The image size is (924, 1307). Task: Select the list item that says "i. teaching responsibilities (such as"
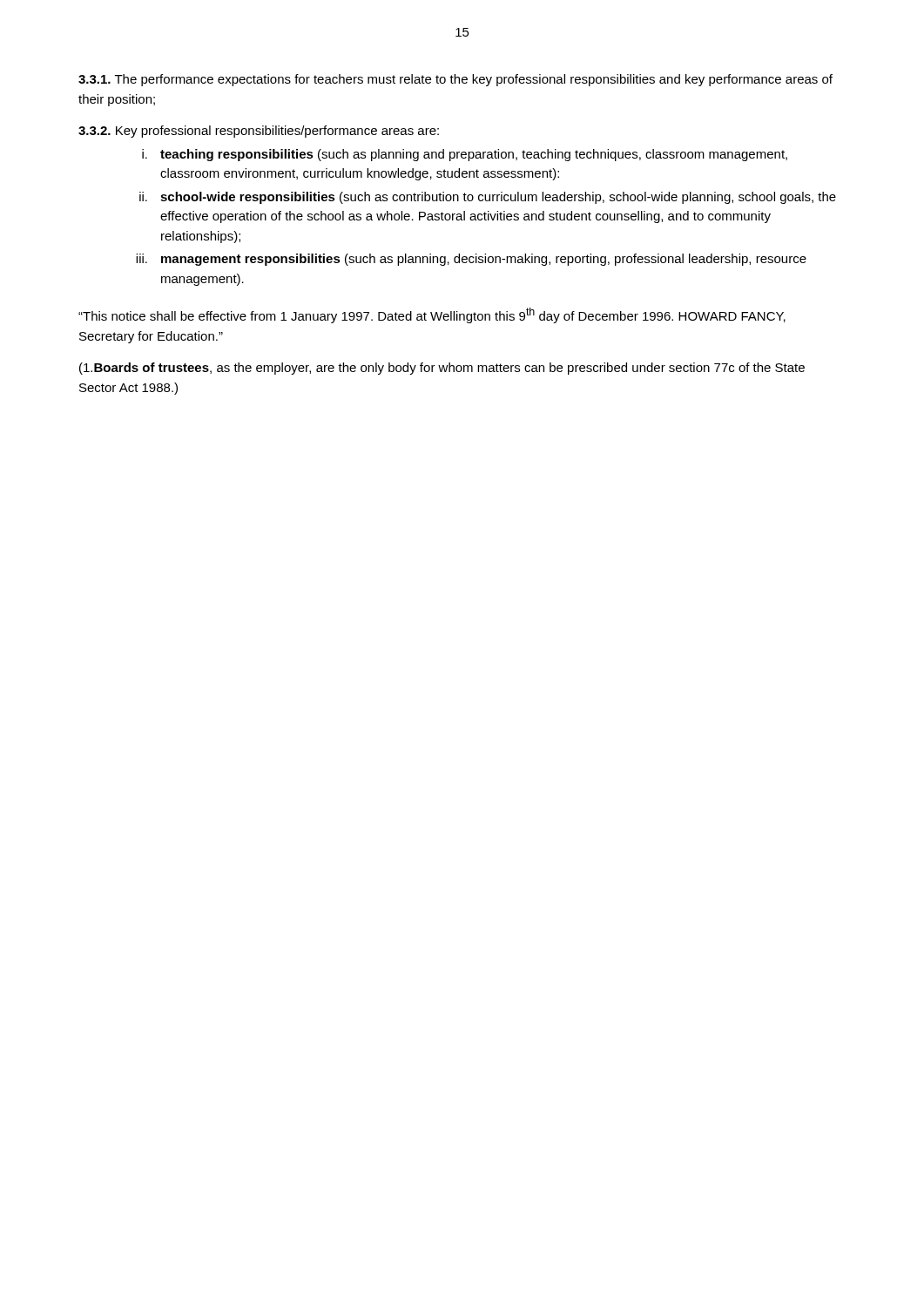tap(479, 164)
